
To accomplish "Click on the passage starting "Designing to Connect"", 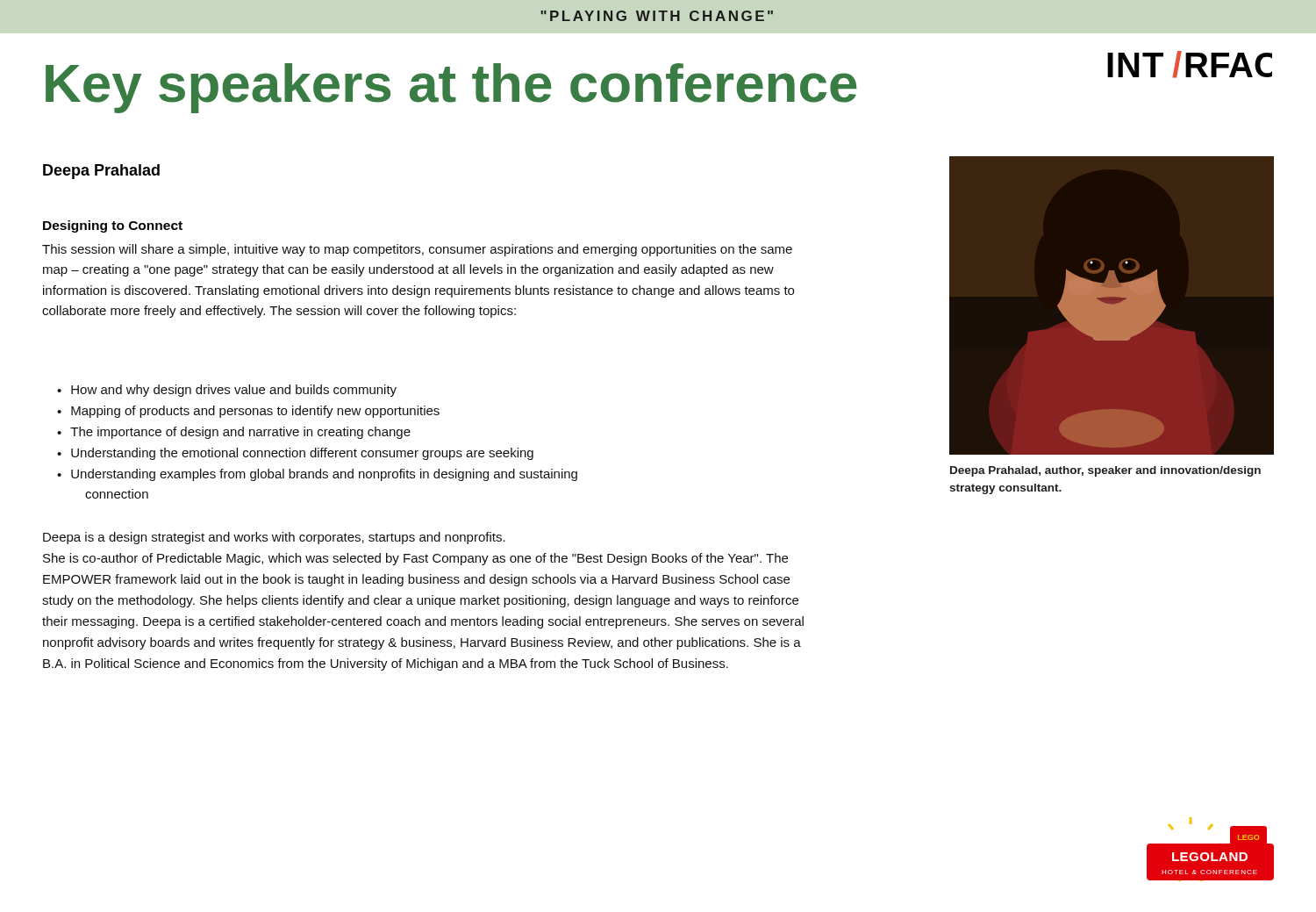I will [x=112, y=225].
